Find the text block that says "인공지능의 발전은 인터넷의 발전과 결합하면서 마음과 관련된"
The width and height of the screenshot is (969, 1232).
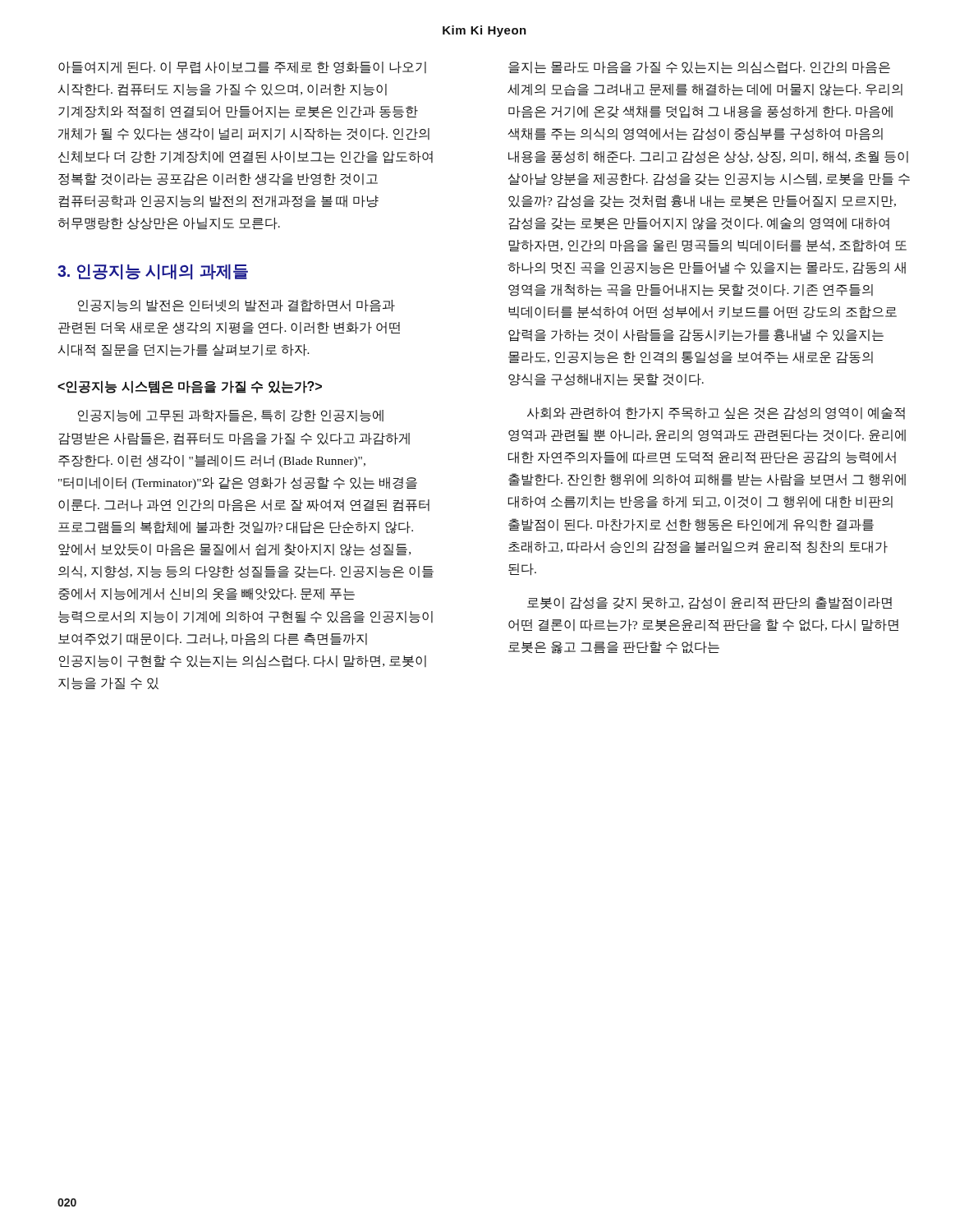pyautogui.click(x=246, y=327)
